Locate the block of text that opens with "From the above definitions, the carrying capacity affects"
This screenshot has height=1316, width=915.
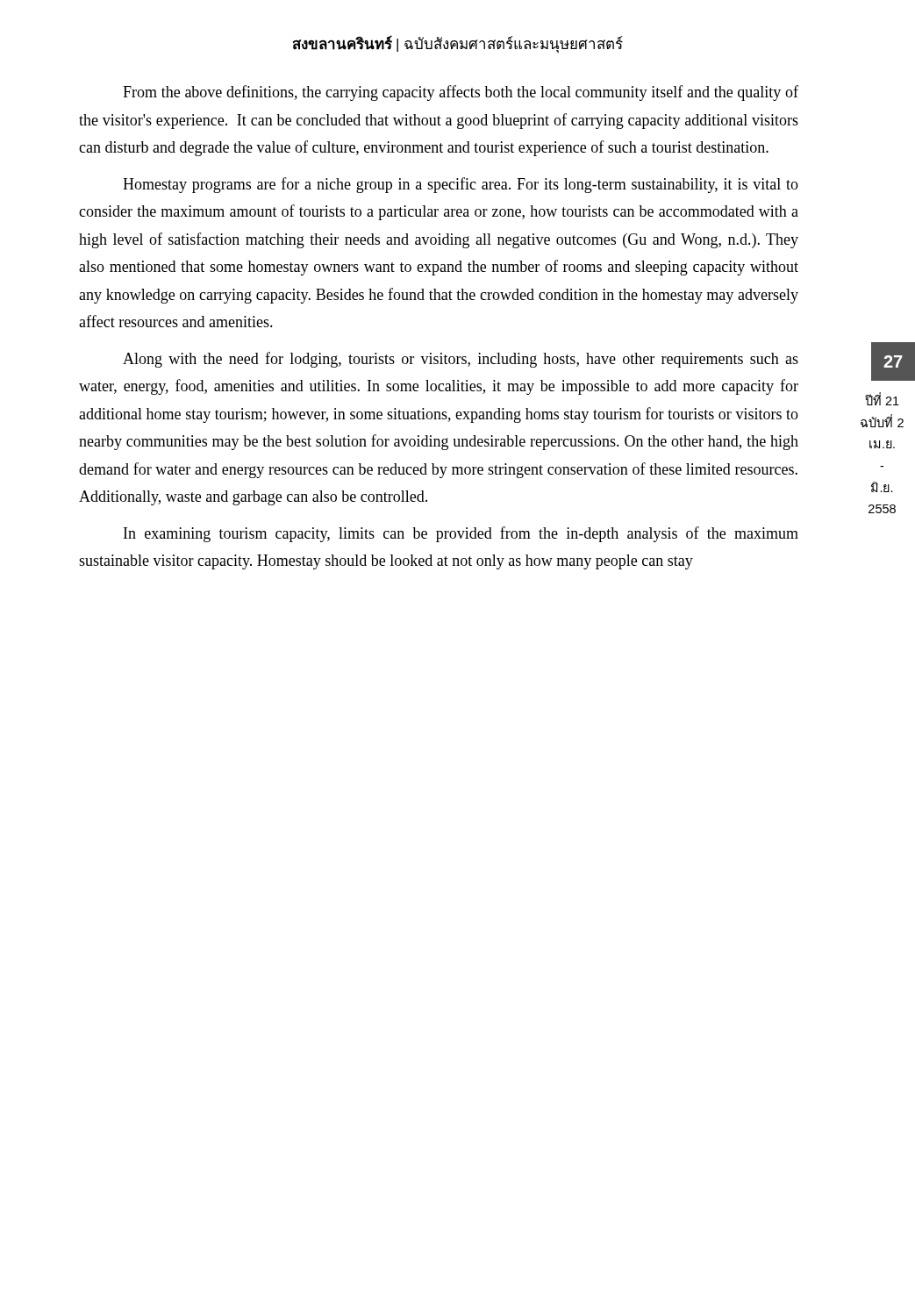coord(439,120)
